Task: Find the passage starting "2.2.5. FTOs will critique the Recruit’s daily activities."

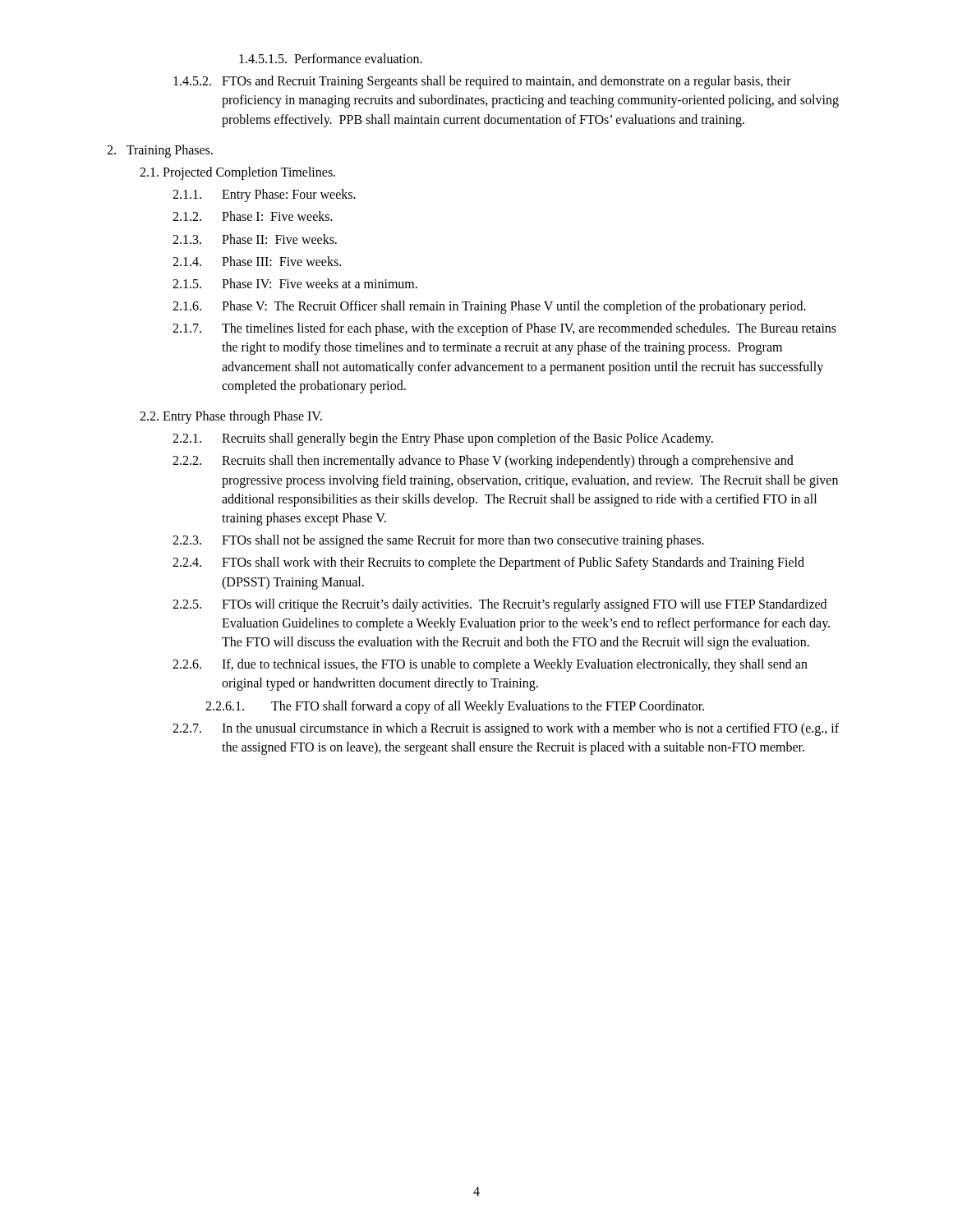Action: click(509, 623)
